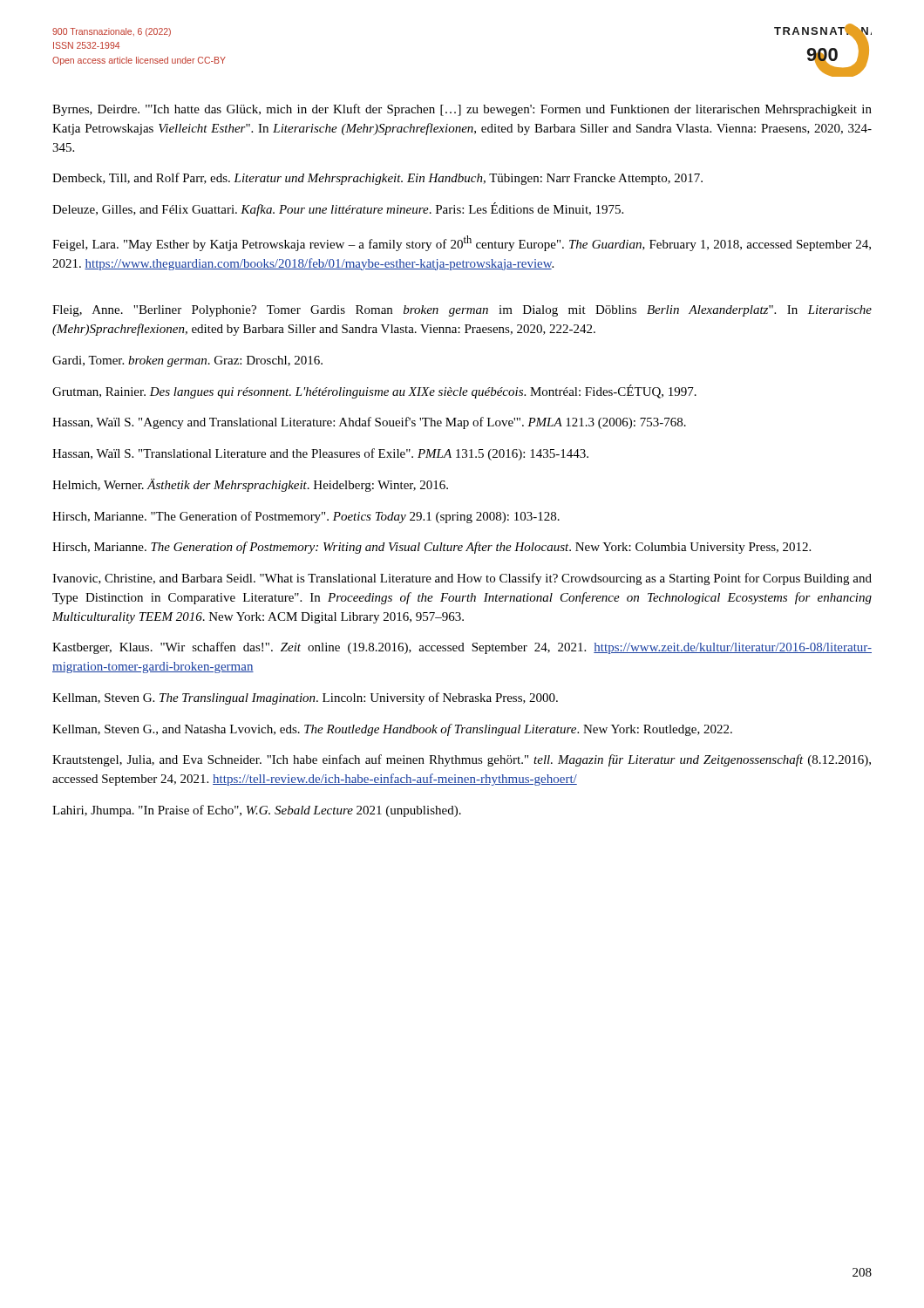Select the list item that says "Hassan, Waïl S. "Translational"
Screen dimensions: 1308x924
[321, 453]
